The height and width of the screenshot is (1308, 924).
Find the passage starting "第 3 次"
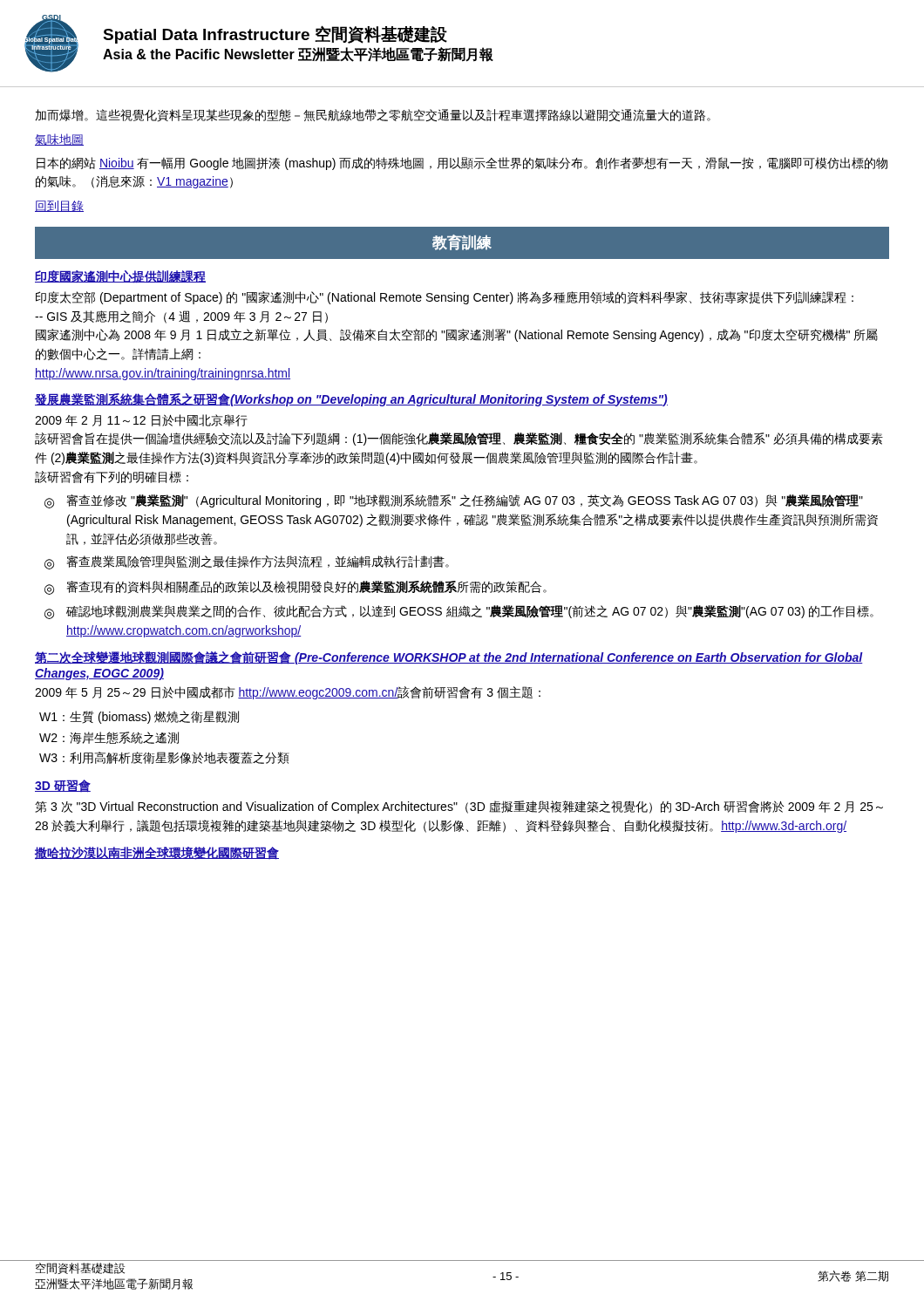[460, 816]
